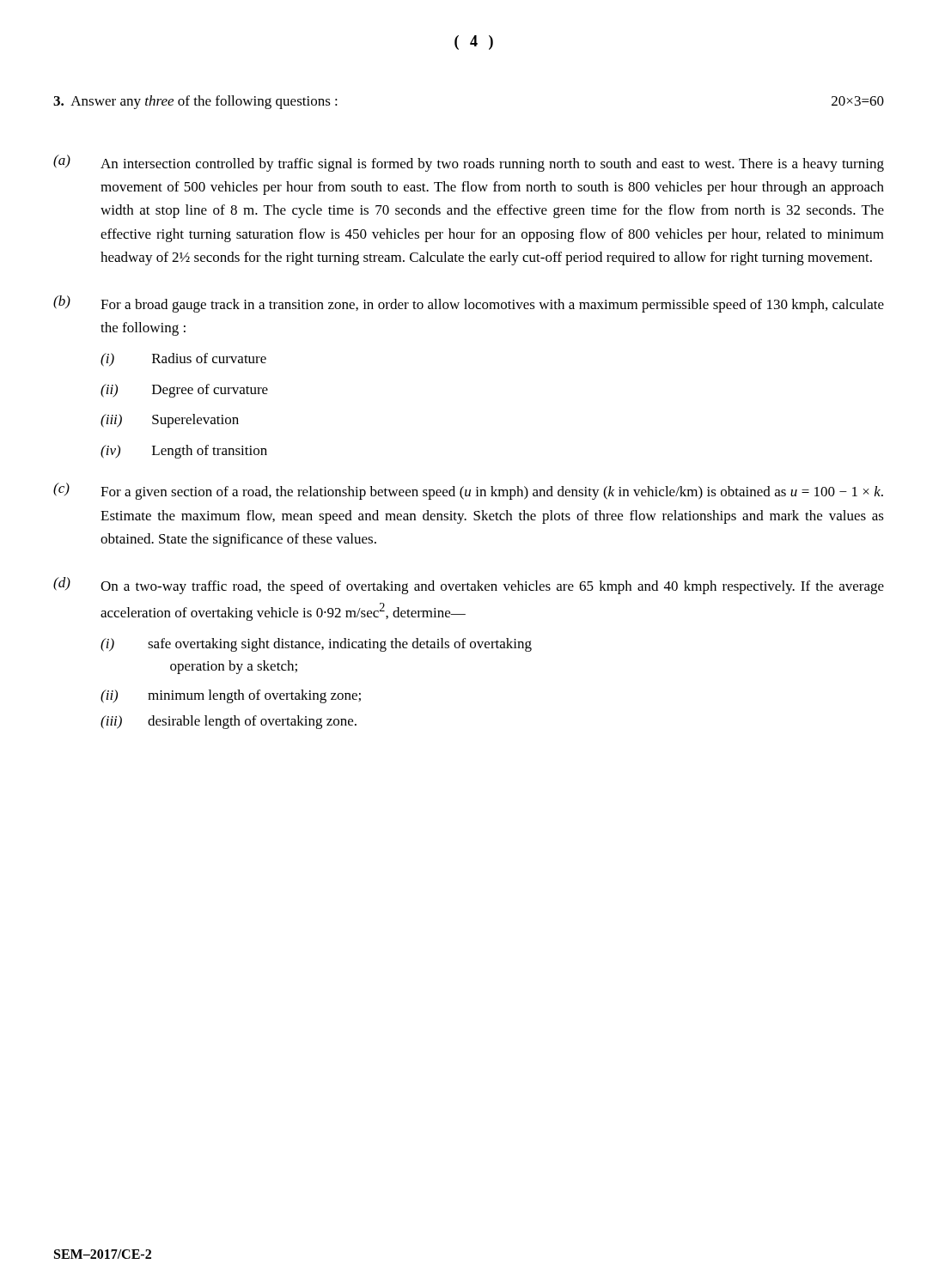Click on the text block starting "(iii) Superelevation"

(170, 420)
